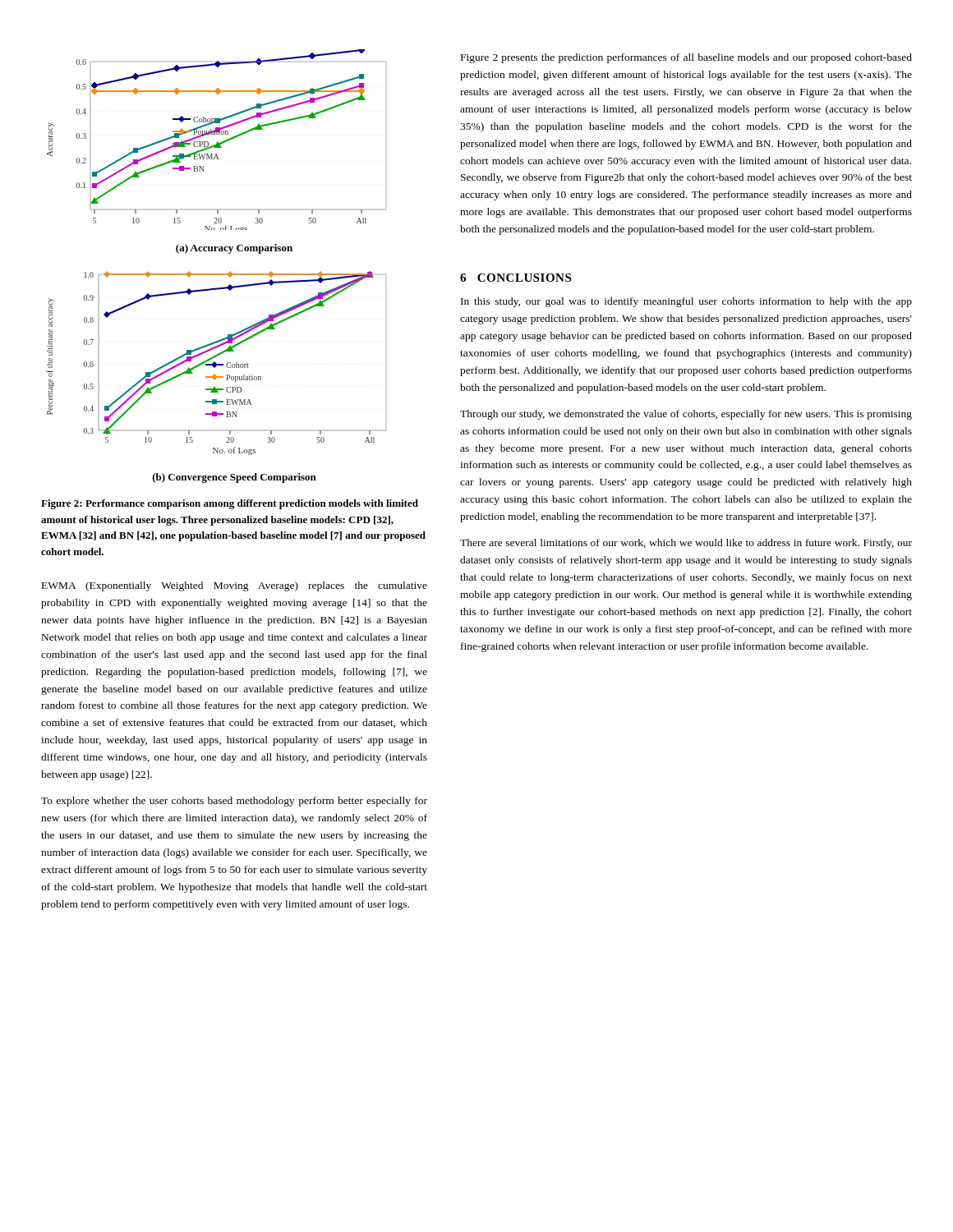
Task: Point to the block beginning "Figure 2 presents the prediction performances of all"
Action: point(686,143)
